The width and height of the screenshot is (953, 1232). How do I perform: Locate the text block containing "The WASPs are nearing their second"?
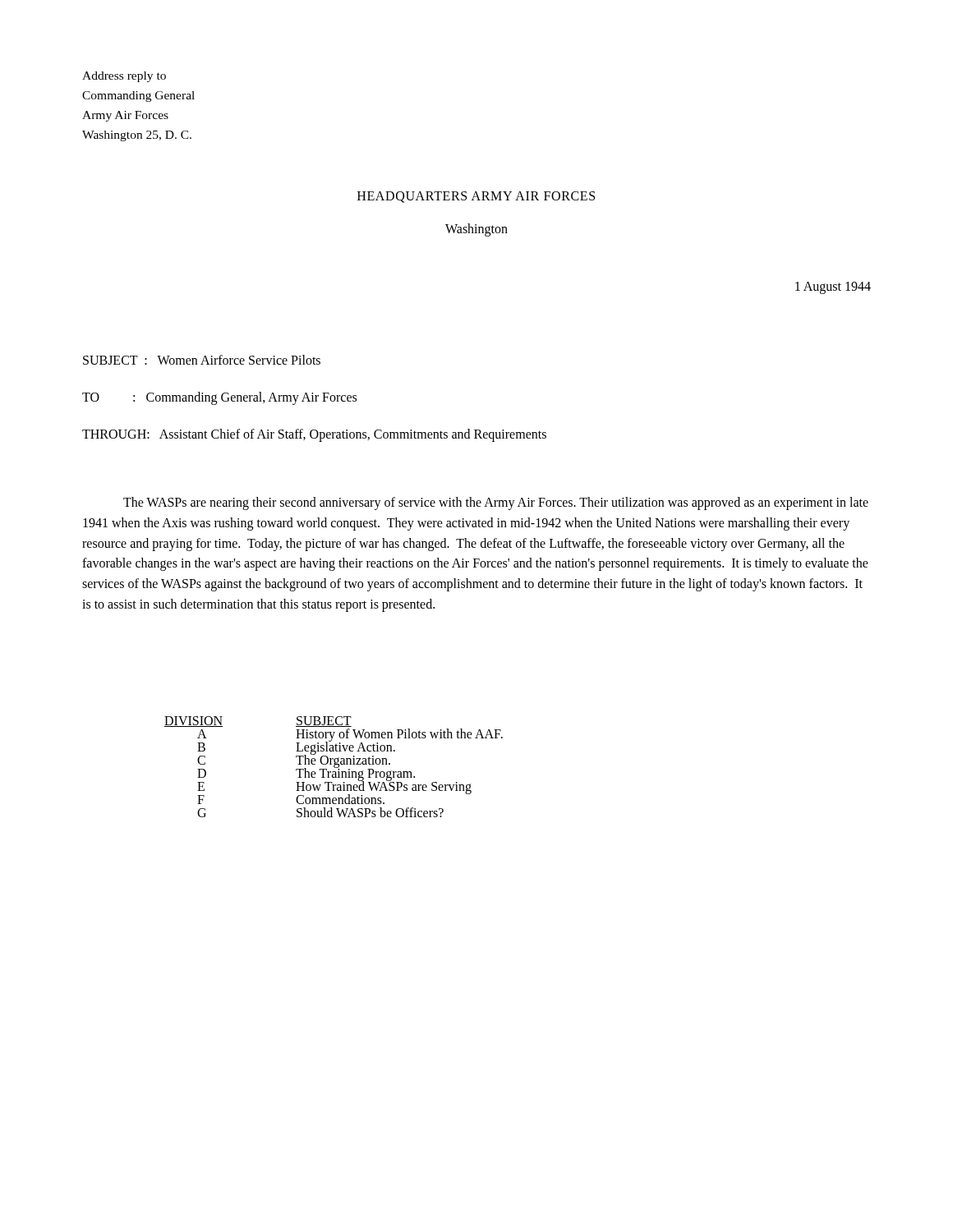click(476, 554)
